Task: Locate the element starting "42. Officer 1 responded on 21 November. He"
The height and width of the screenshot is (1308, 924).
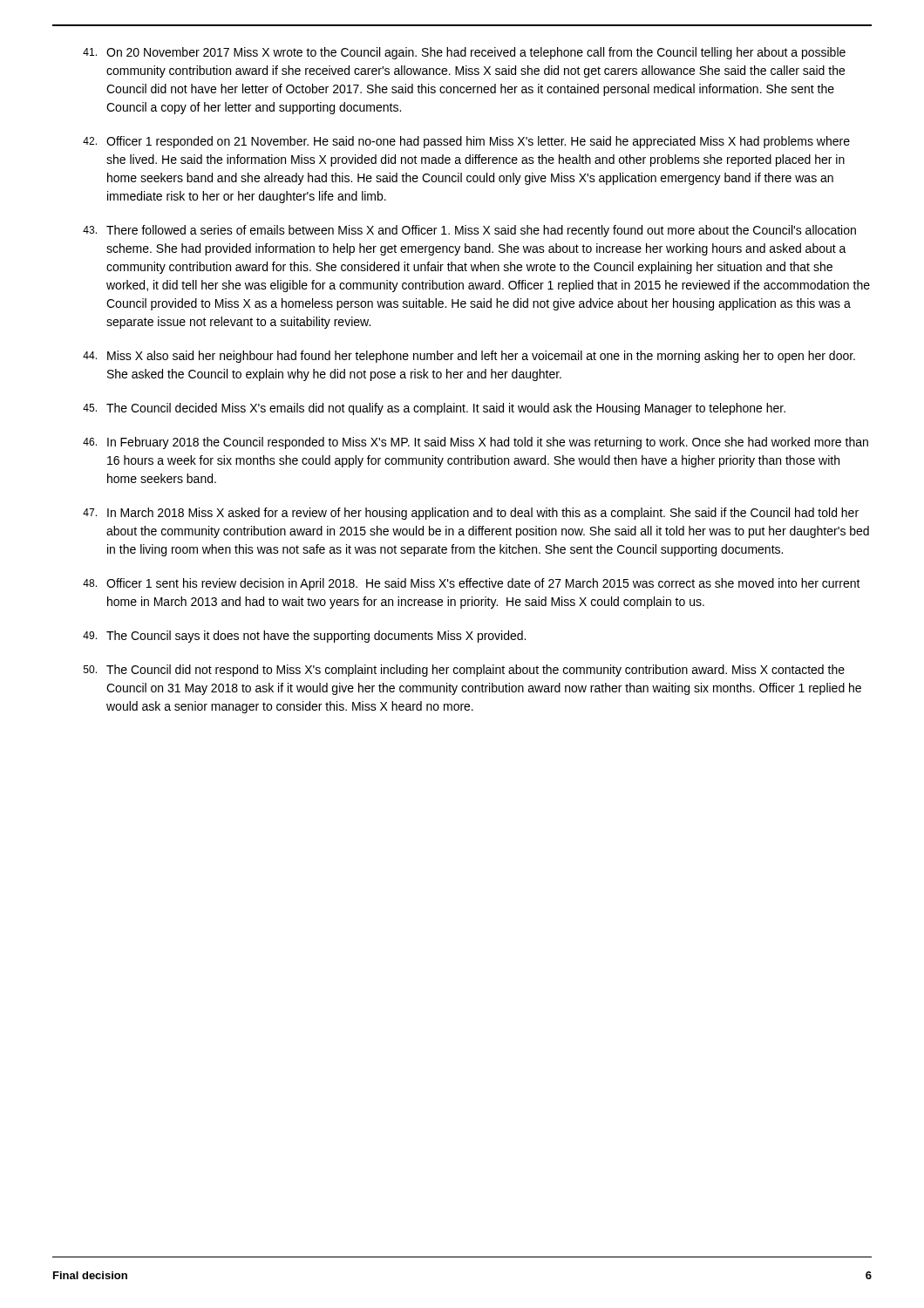Action: tap(462, 169)
